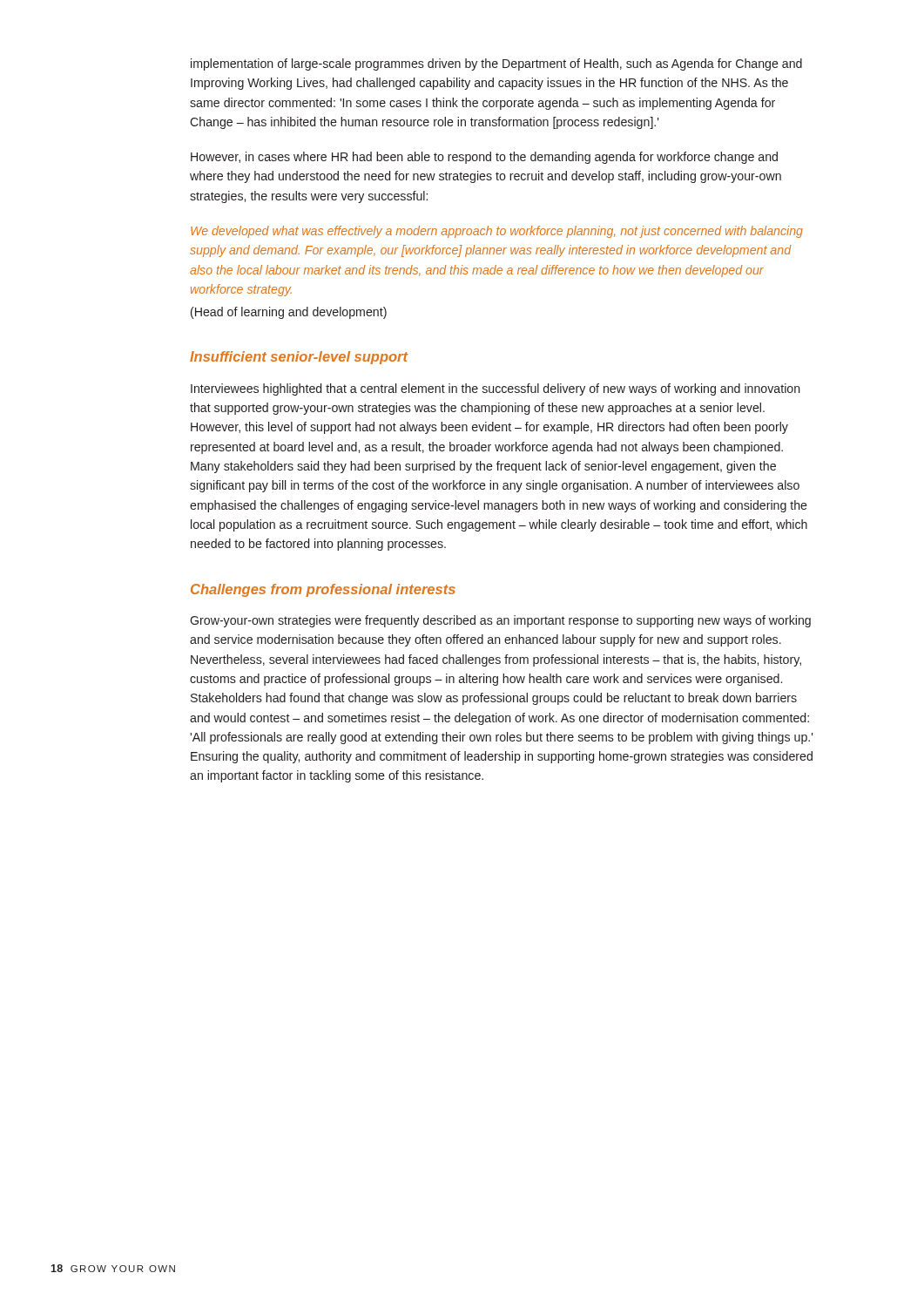This screenshot has width=924, height=1307.
Task: Locate the section header that opens with "Challenges from professional"
Action: click(x=323, y=589)
